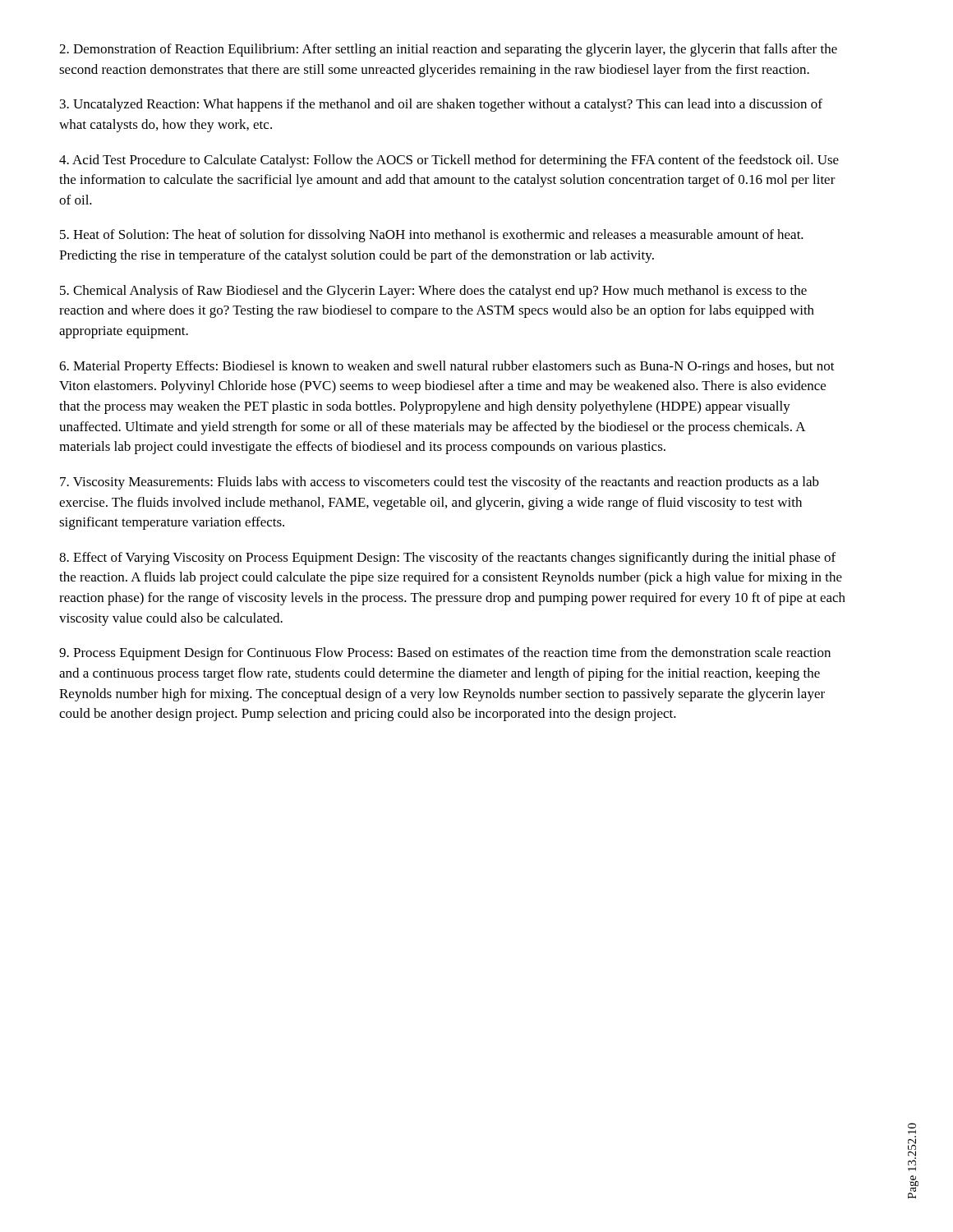Select the text block starting "Viscosity Measurements: Fluids labs with"

(439, 502)
